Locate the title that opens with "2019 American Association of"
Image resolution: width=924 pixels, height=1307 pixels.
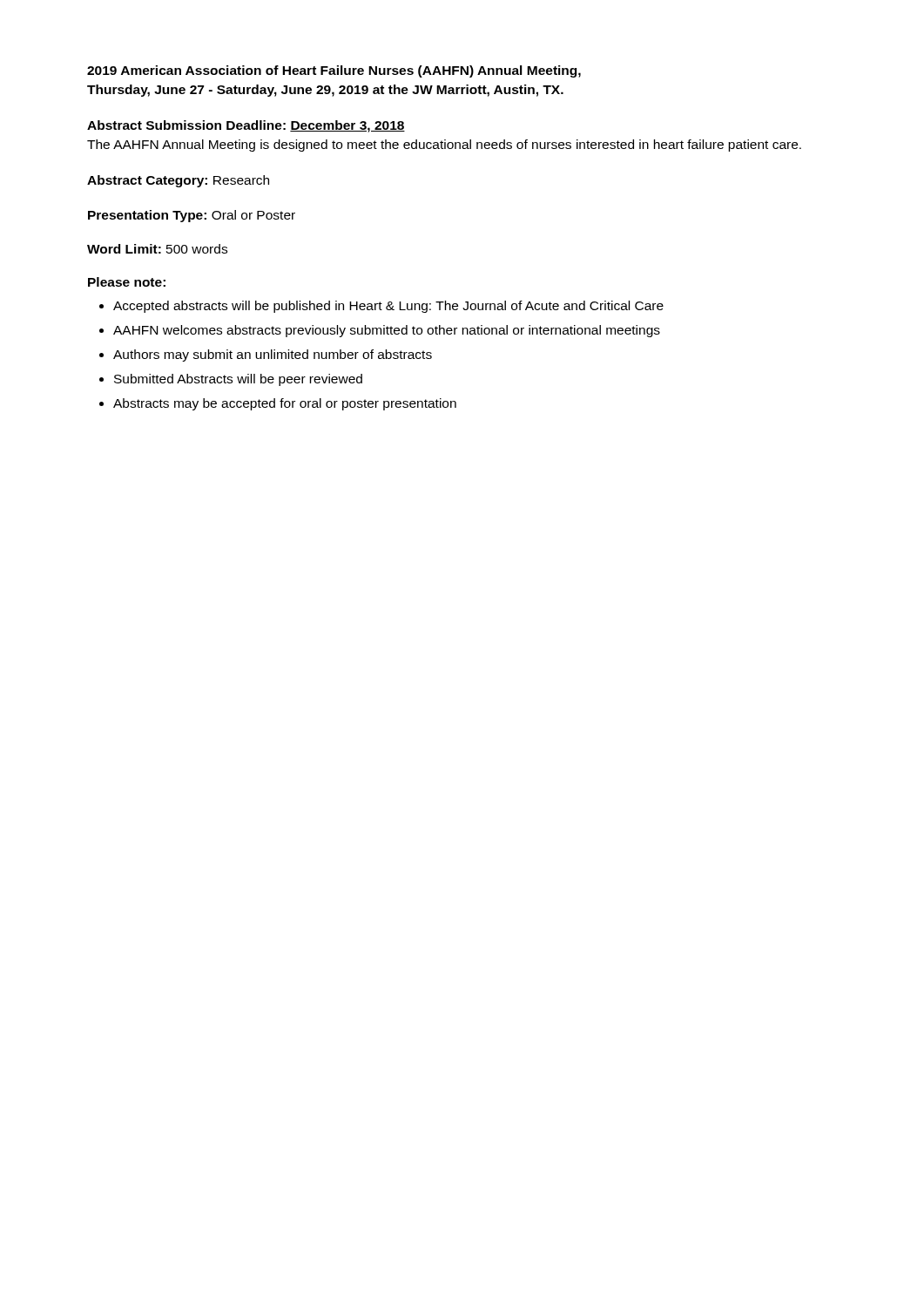[334, 80]
